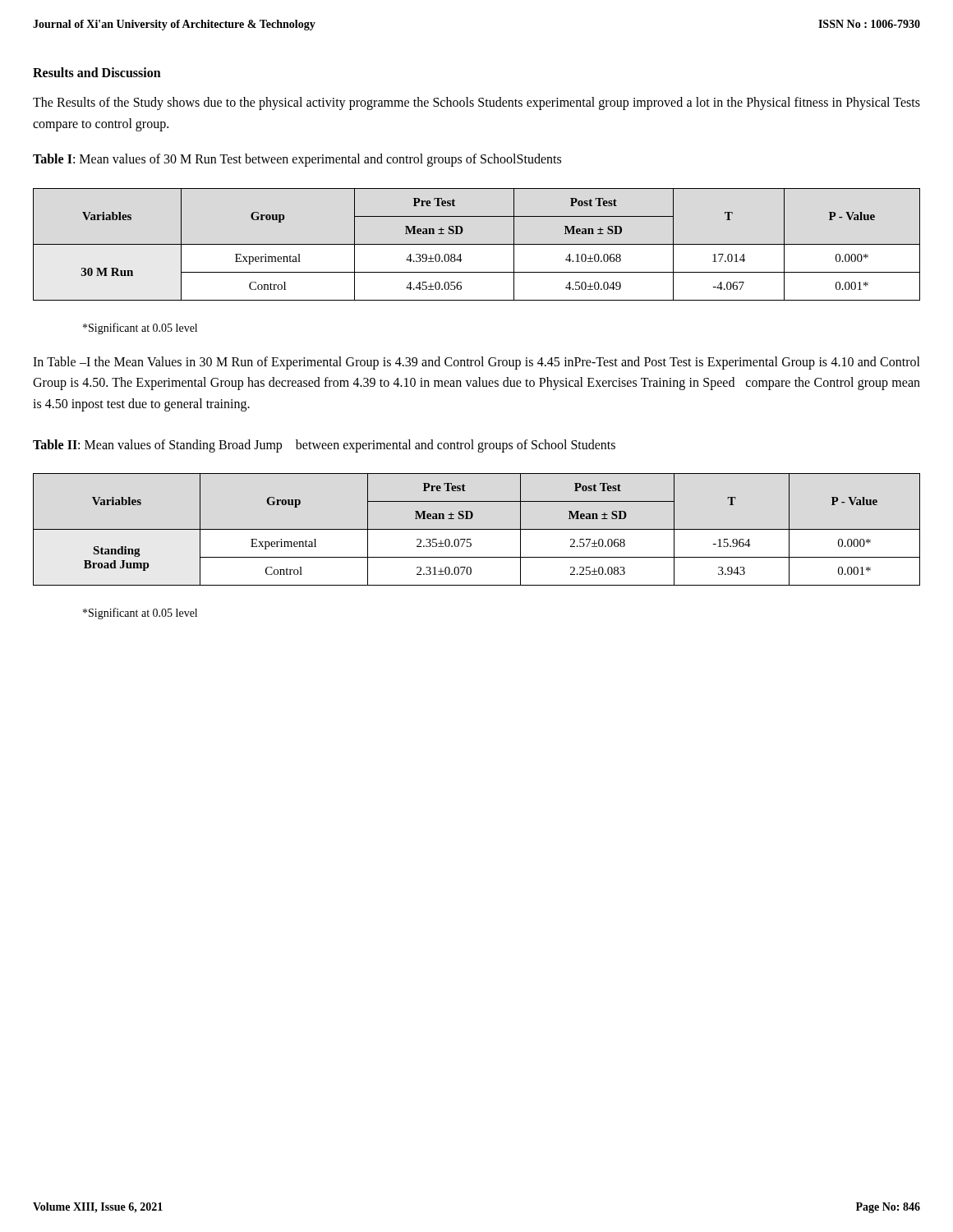Viewport: 953px width, 1232px height.
Task: Select the section header that reads "Results and Discussion"
Action: point(97,73)
